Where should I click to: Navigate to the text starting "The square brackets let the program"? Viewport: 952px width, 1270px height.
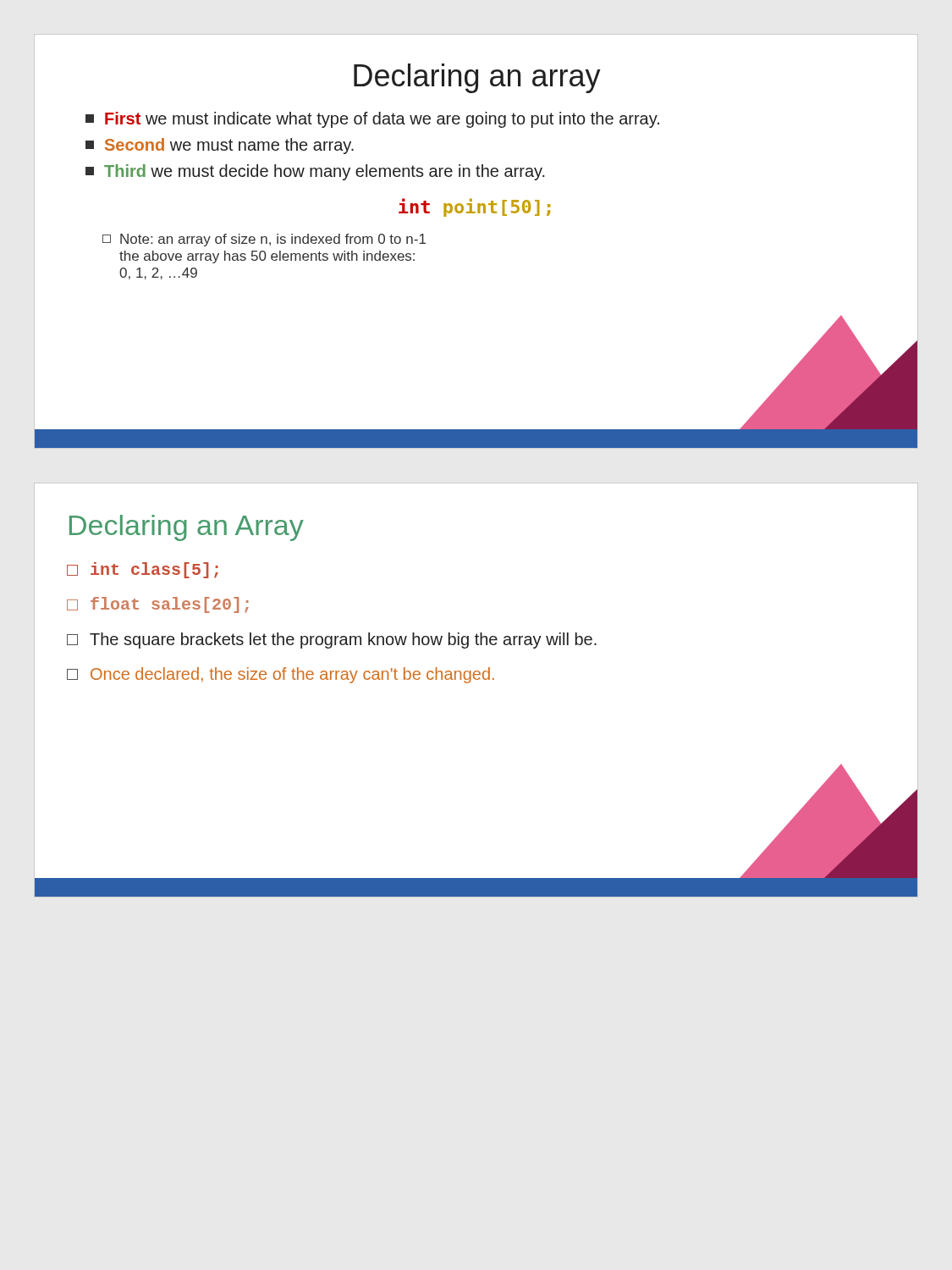[x=332, y=640]
